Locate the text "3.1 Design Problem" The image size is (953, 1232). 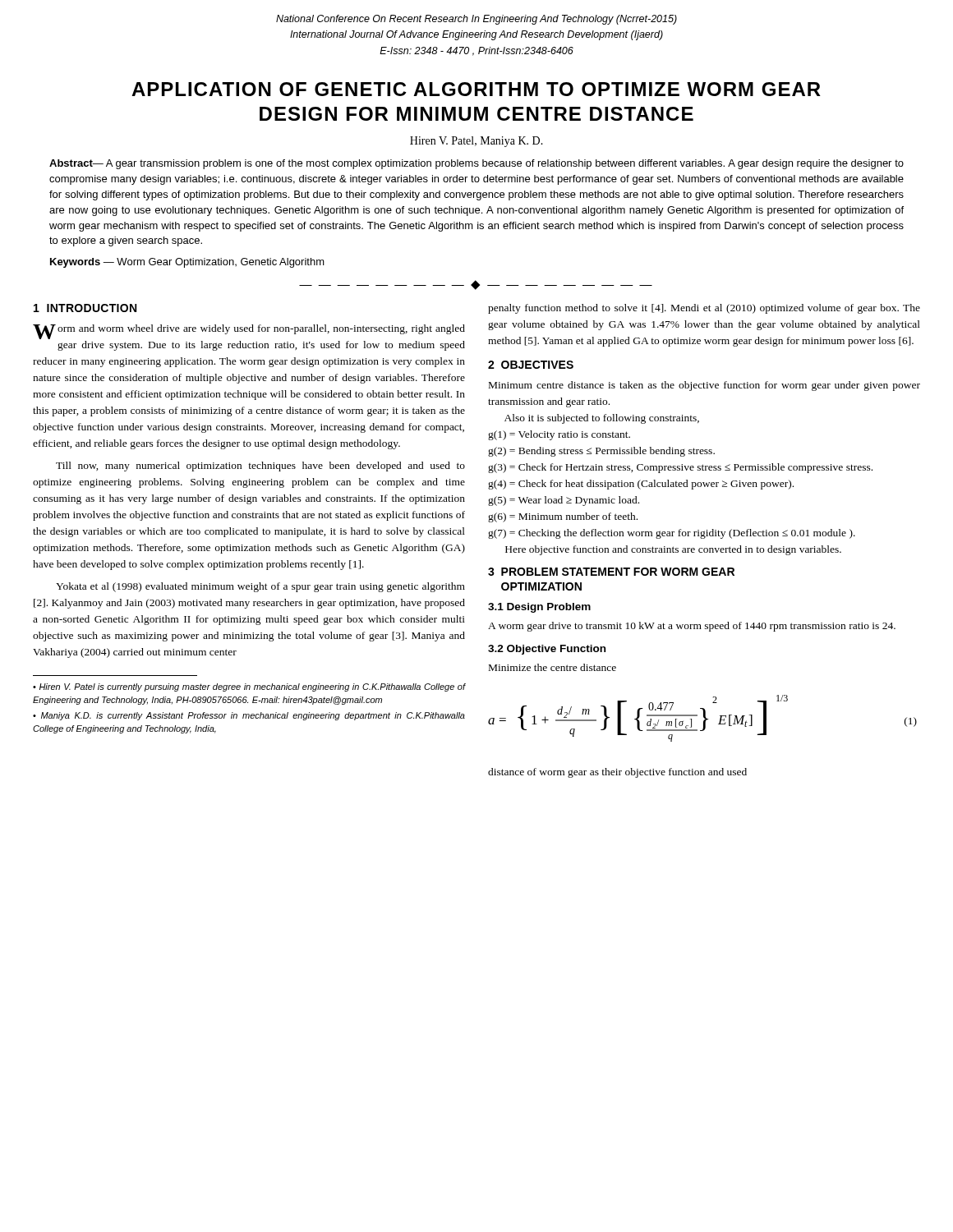539,607
